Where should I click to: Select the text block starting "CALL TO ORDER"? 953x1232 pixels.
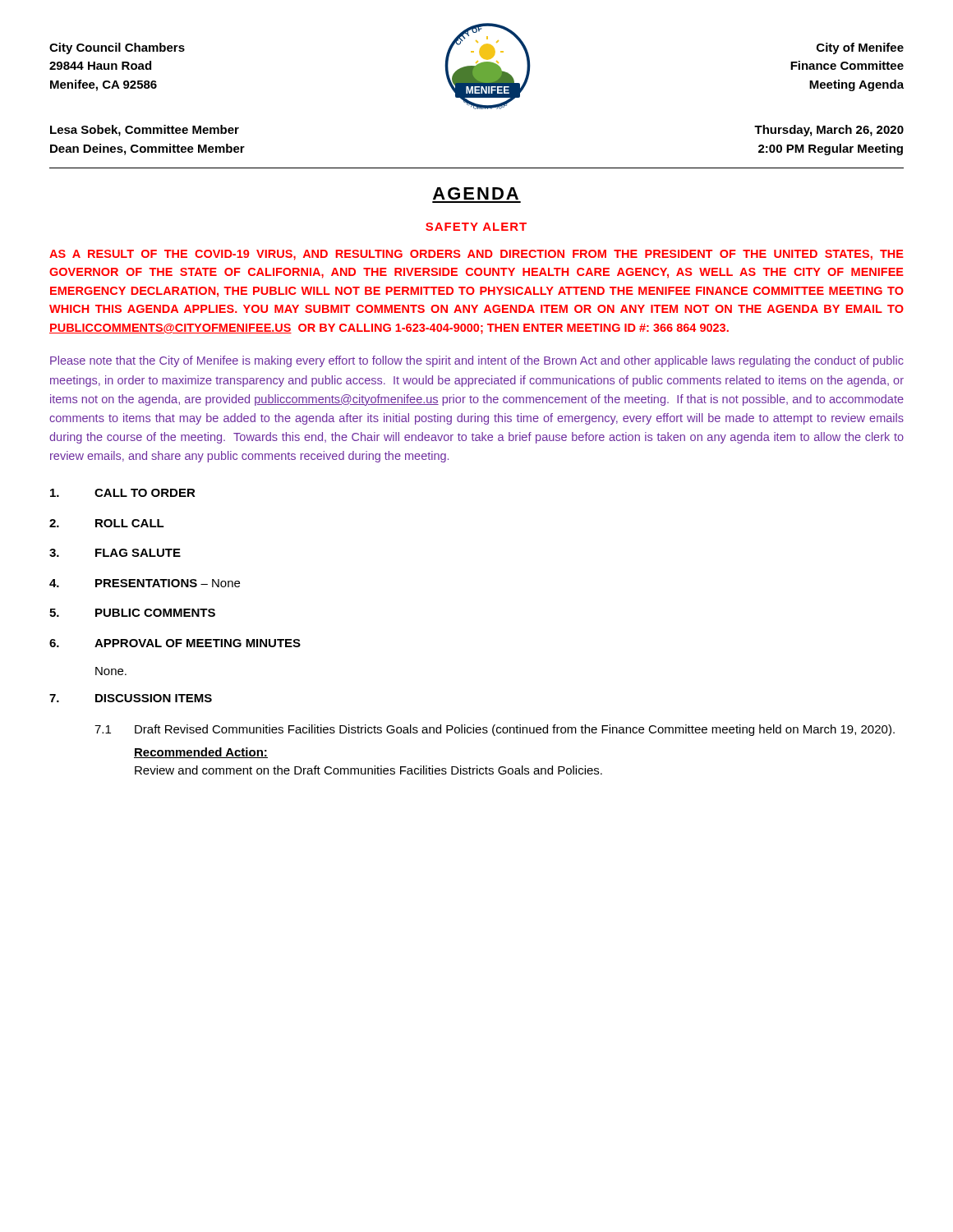[x=122, y=493]
